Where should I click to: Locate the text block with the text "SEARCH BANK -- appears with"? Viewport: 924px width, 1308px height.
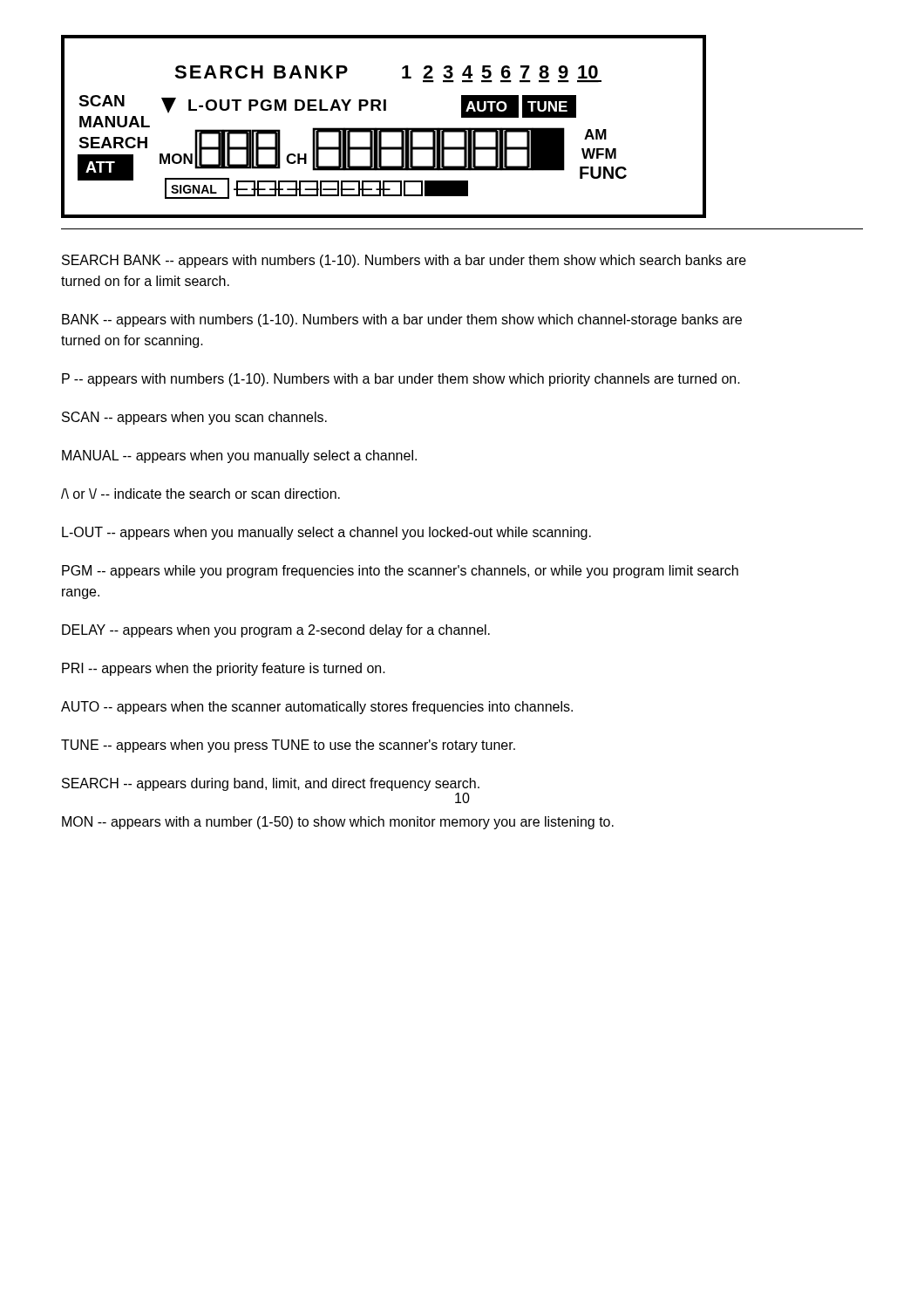[404, 271]
